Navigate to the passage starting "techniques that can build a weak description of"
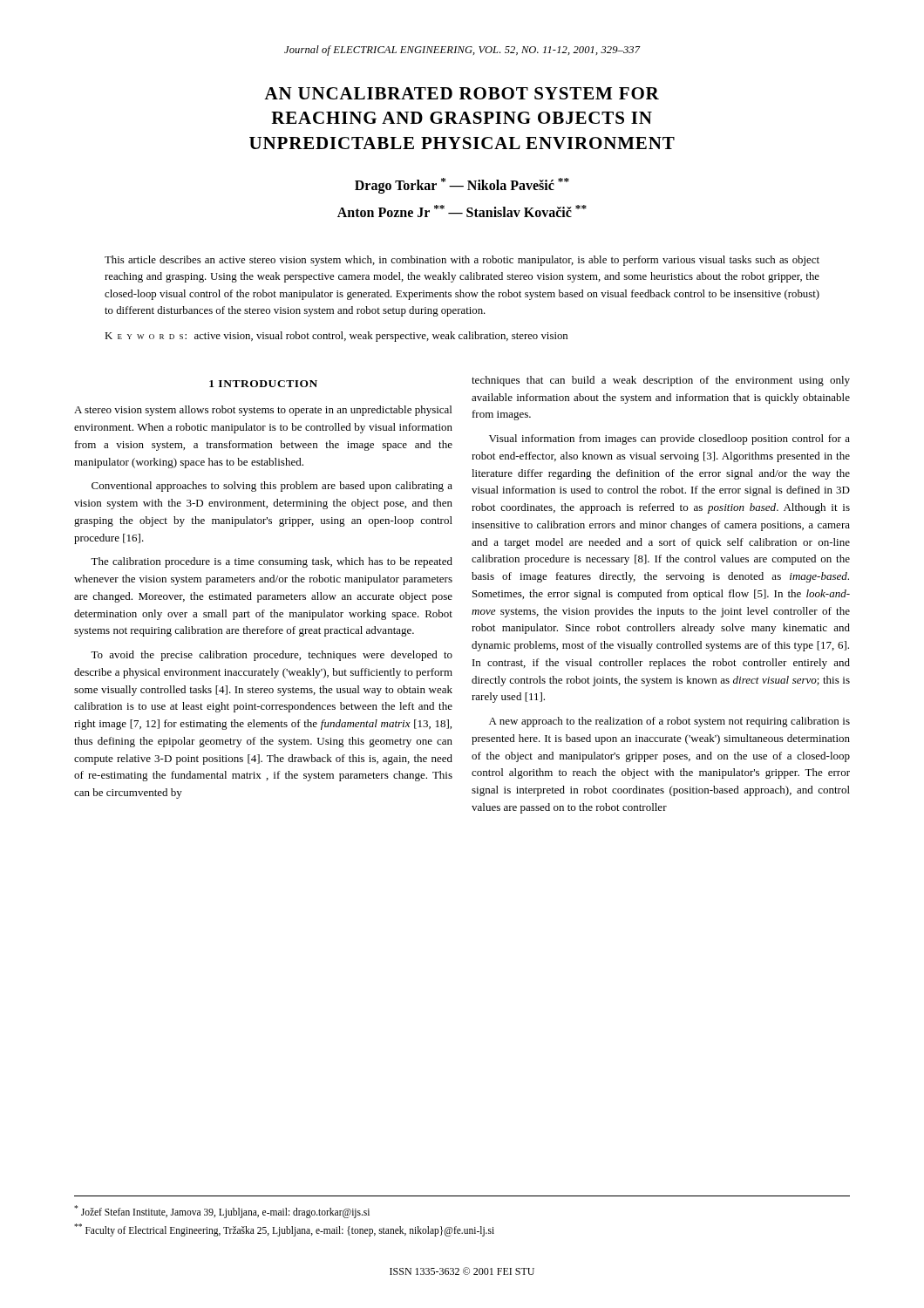The image size is (924, 1308). [661, 594]
